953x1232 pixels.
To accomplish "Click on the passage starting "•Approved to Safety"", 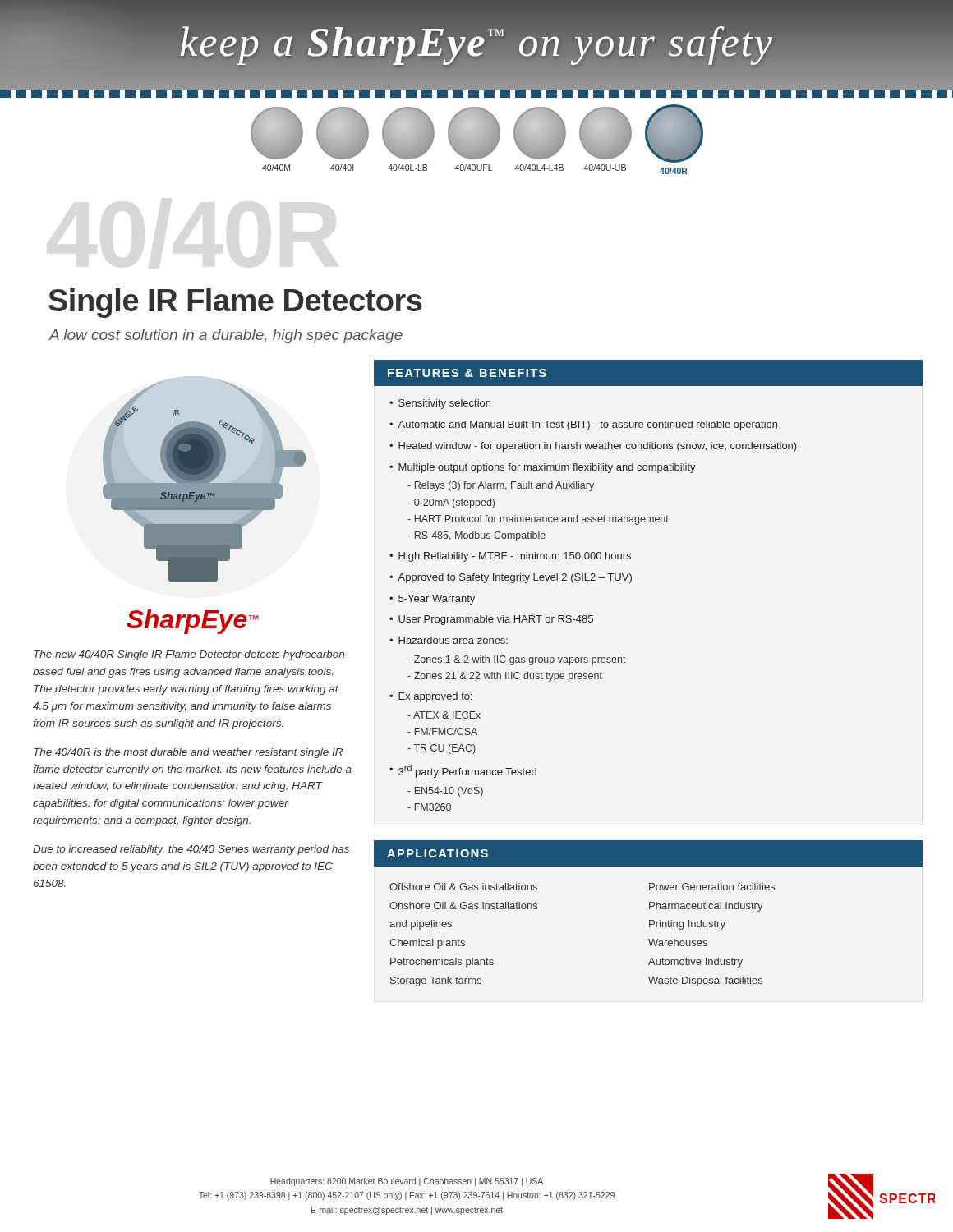I will tap(511, 578).
